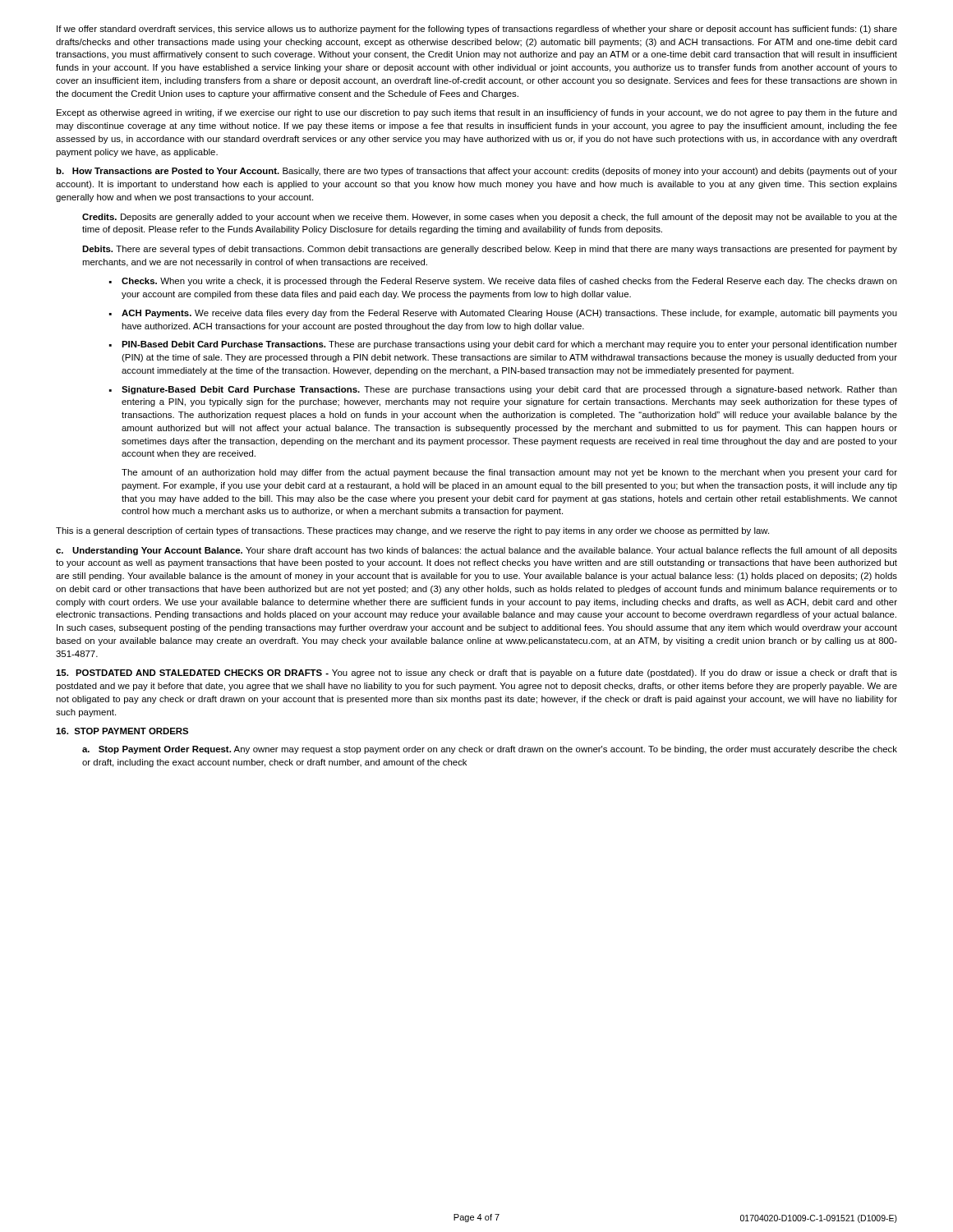Click the passage that begins "▪ PIN-Based Debit"

tap(503, 358)
